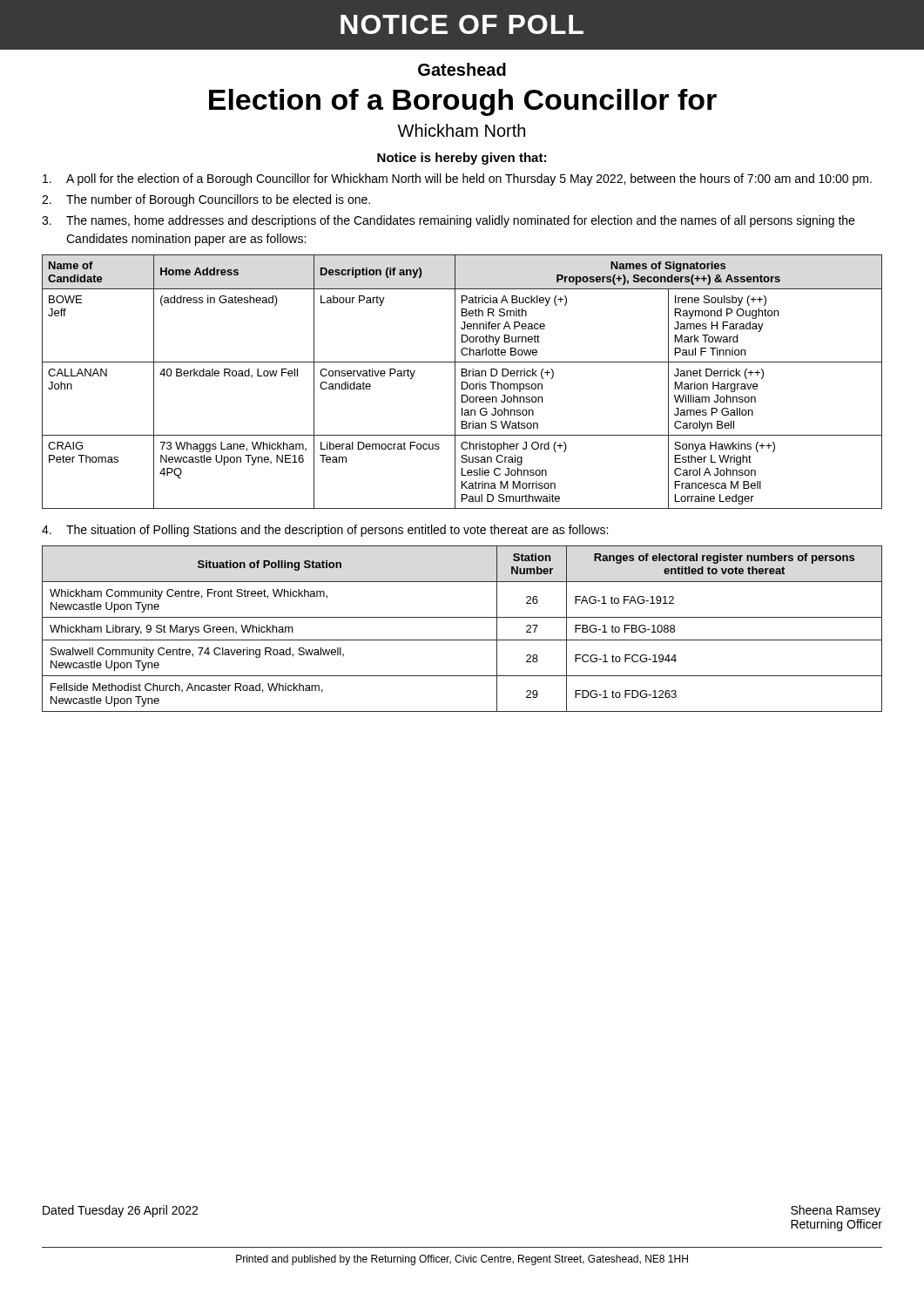Select the section header containing "Notice is hereby given that:"

pos(462,157)
